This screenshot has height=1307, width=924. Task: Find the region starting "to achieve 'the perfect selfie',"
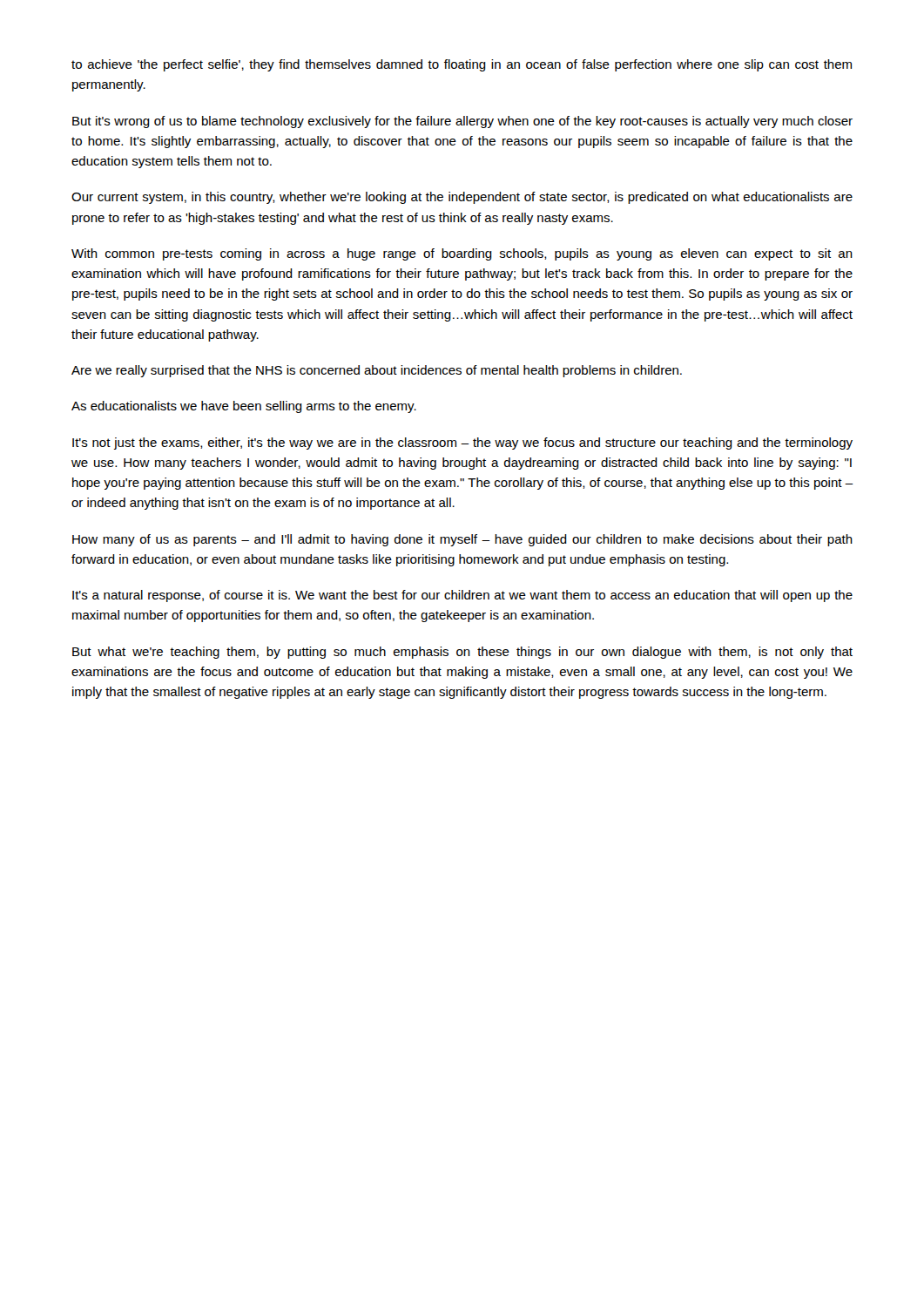pos(462,74)
